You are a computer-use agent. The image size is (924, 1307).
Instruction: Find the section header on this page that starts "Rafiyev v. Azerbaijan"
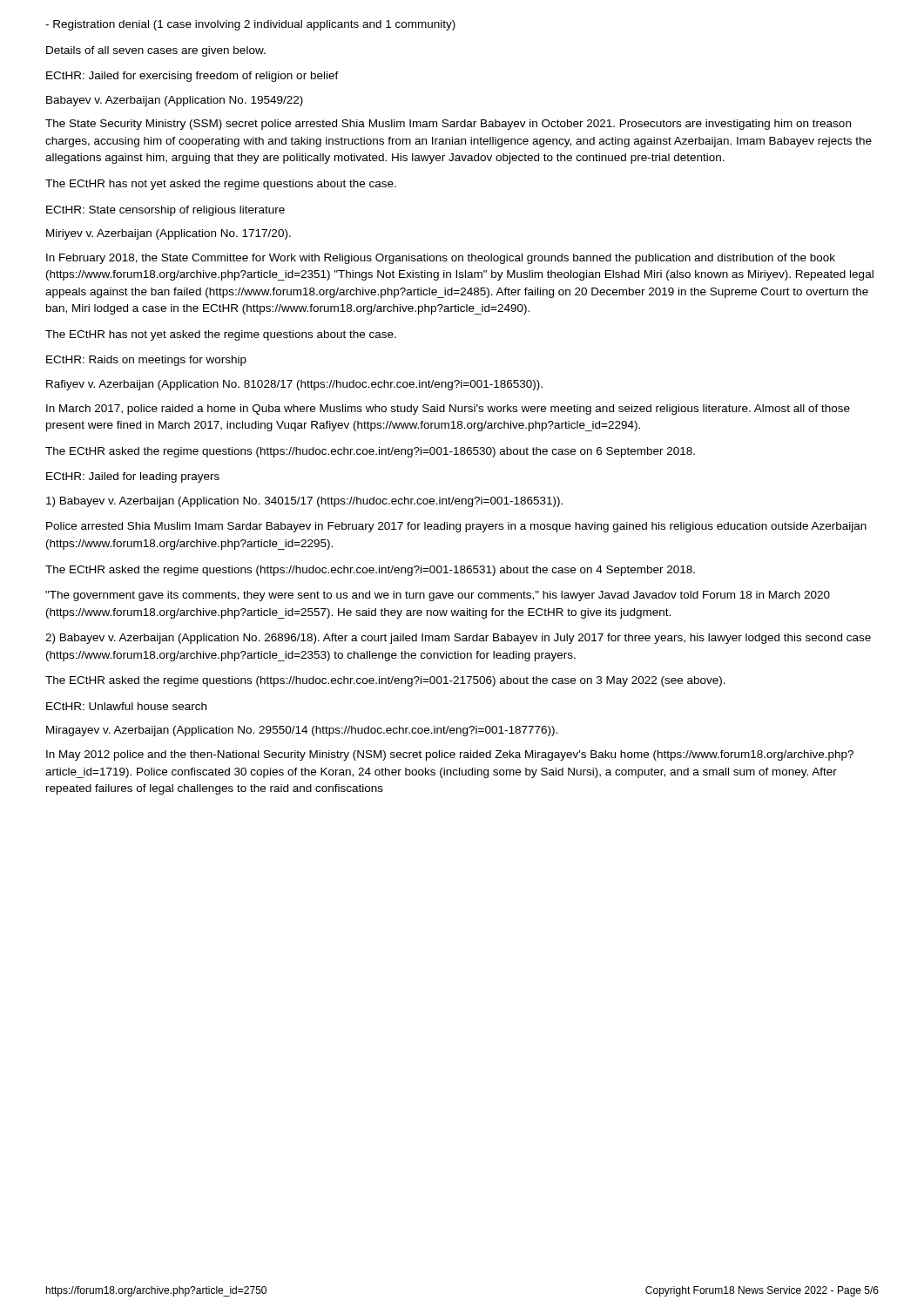(294, 384)
